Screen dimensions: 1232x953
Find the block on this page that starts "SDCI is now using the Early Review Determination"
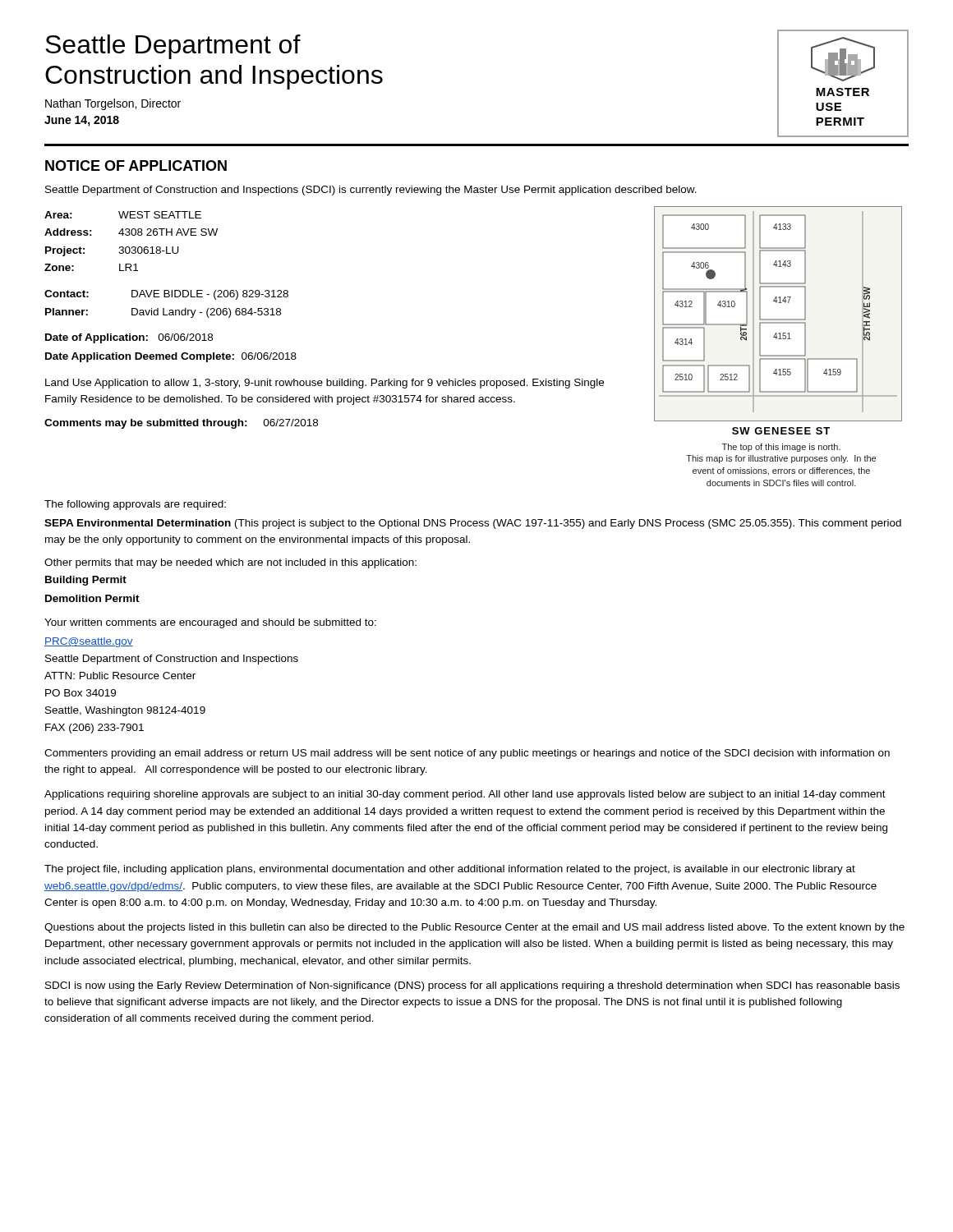[476, 1002]
